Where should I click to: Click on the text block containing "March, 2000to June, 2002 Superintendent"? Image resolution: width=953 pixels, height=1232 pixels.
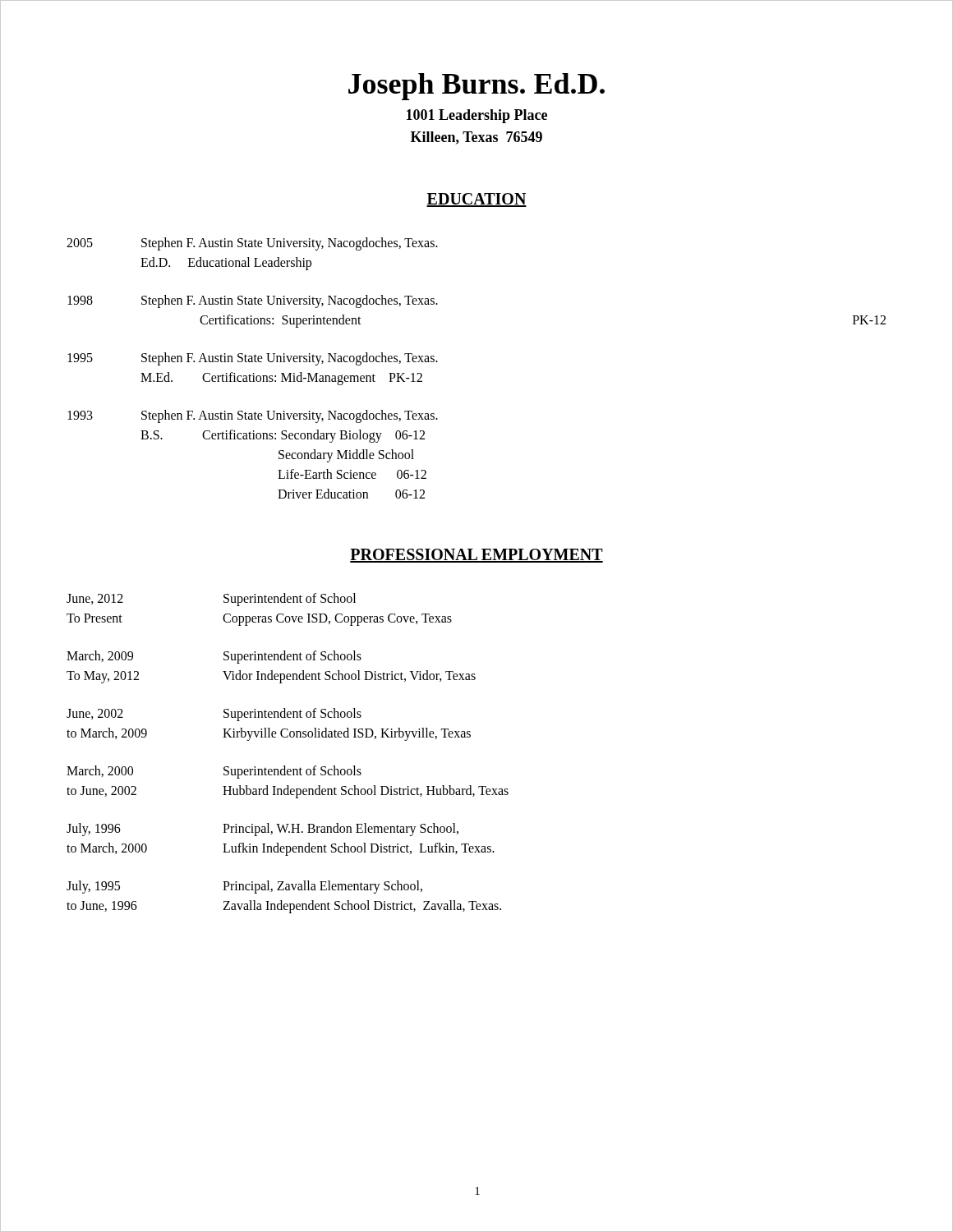(x=476, y=781)
